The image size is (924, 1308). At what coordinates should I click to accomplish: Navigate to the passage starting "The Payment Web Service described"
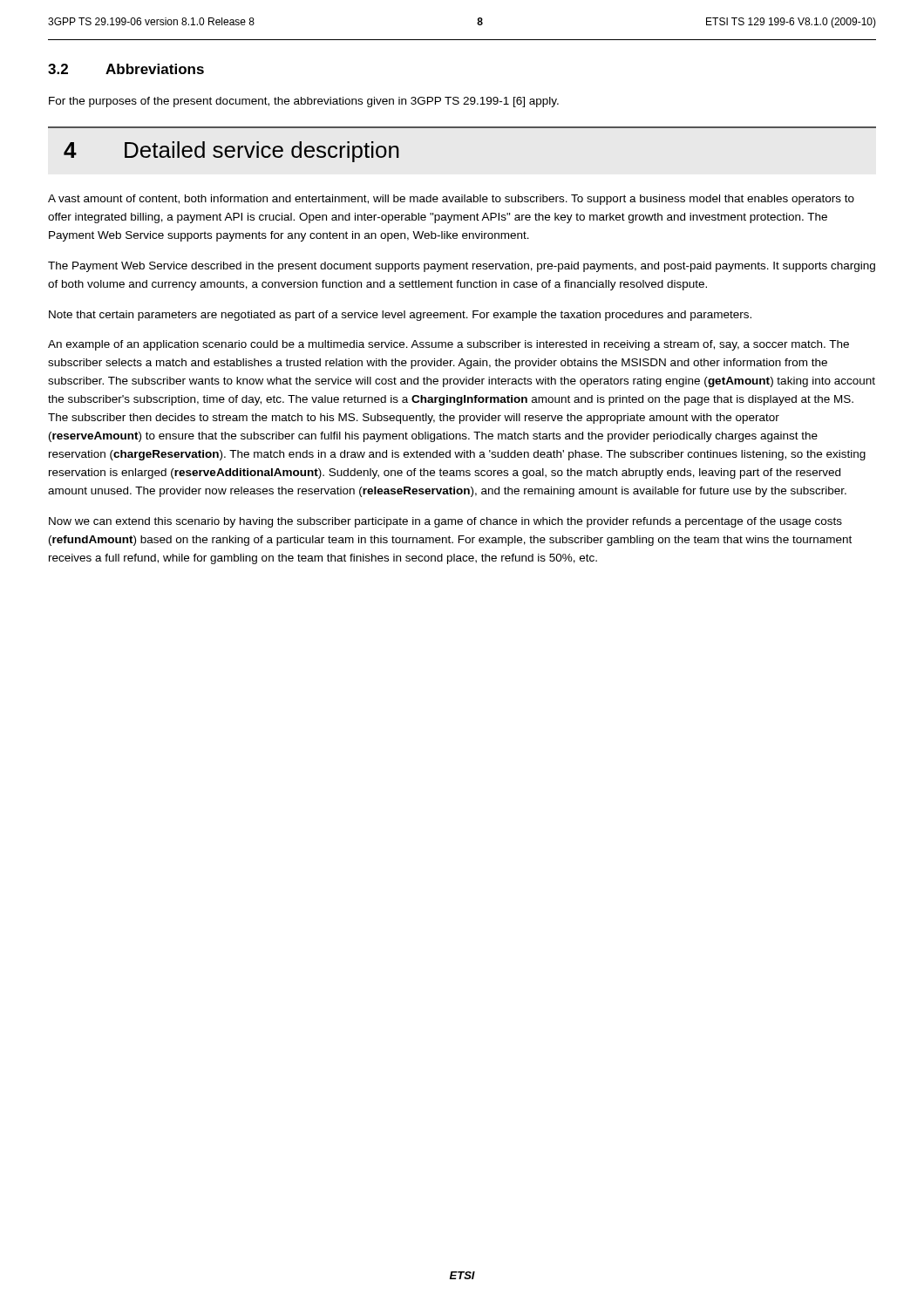click(x=462, y=274)
